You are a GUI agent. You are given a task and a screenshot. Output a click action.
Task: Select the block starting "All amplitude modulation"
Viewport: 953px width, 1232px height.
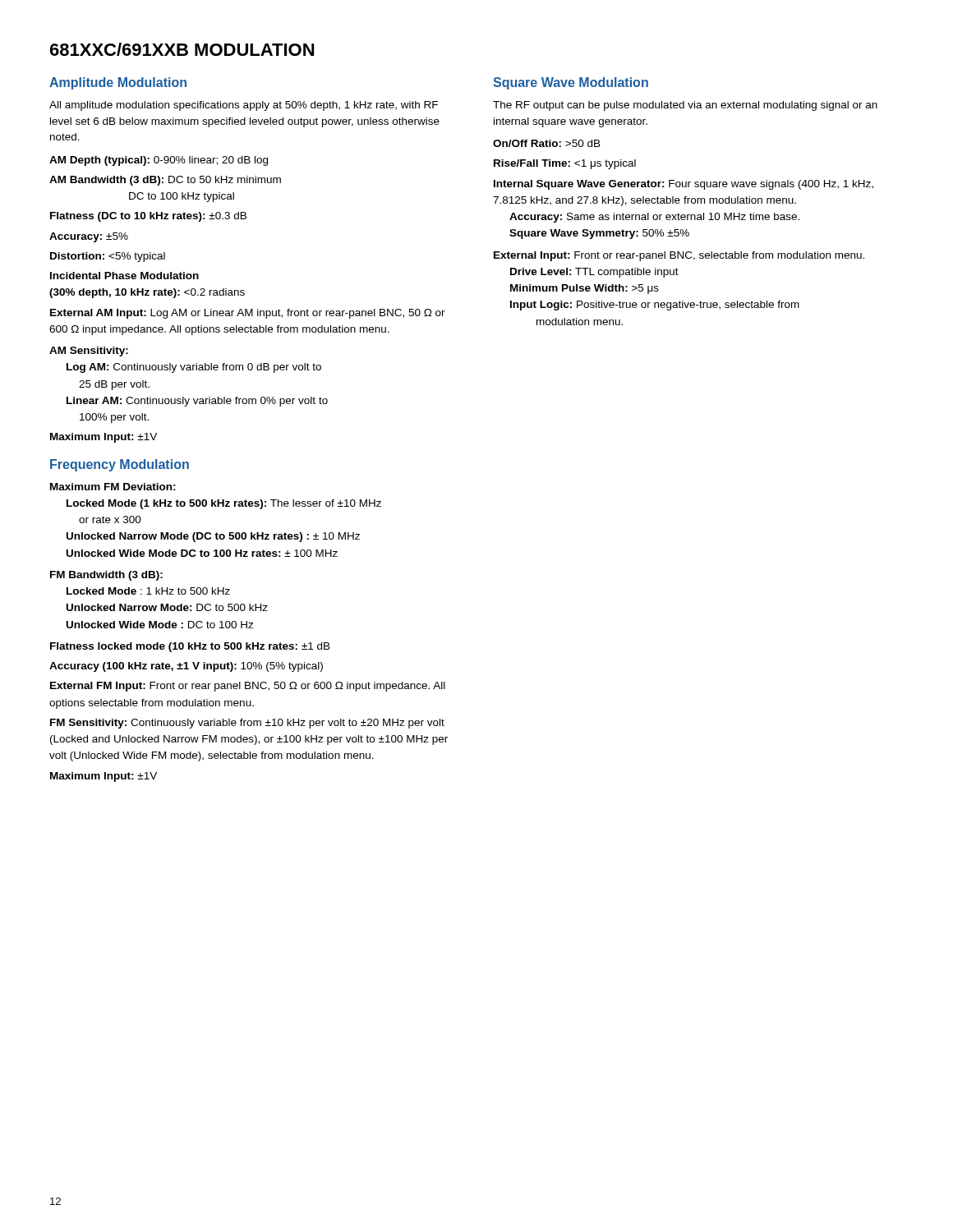[x=244, y=121]
